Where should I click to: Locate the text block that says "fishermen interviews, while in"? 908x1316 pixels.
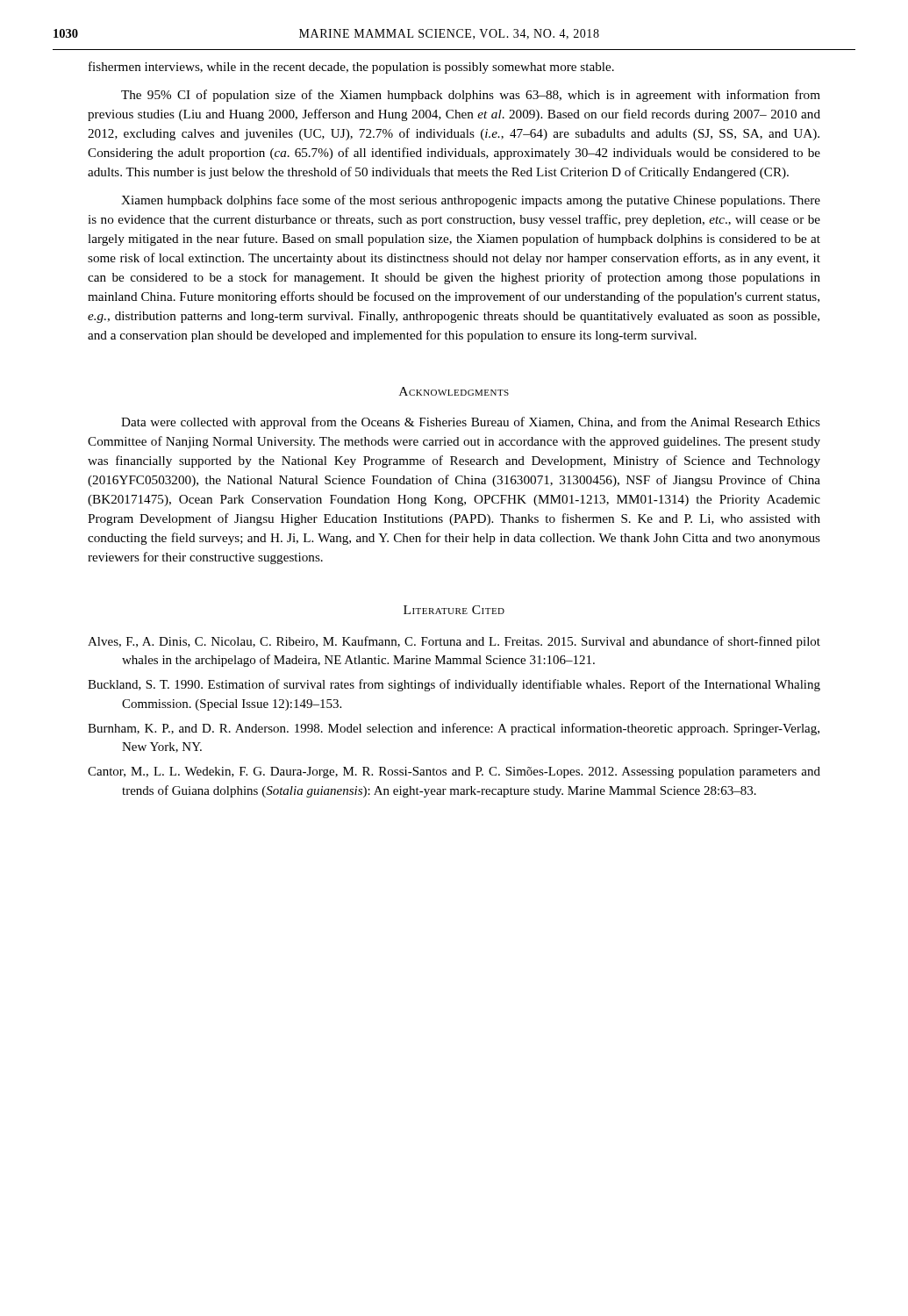pos(351,66)
